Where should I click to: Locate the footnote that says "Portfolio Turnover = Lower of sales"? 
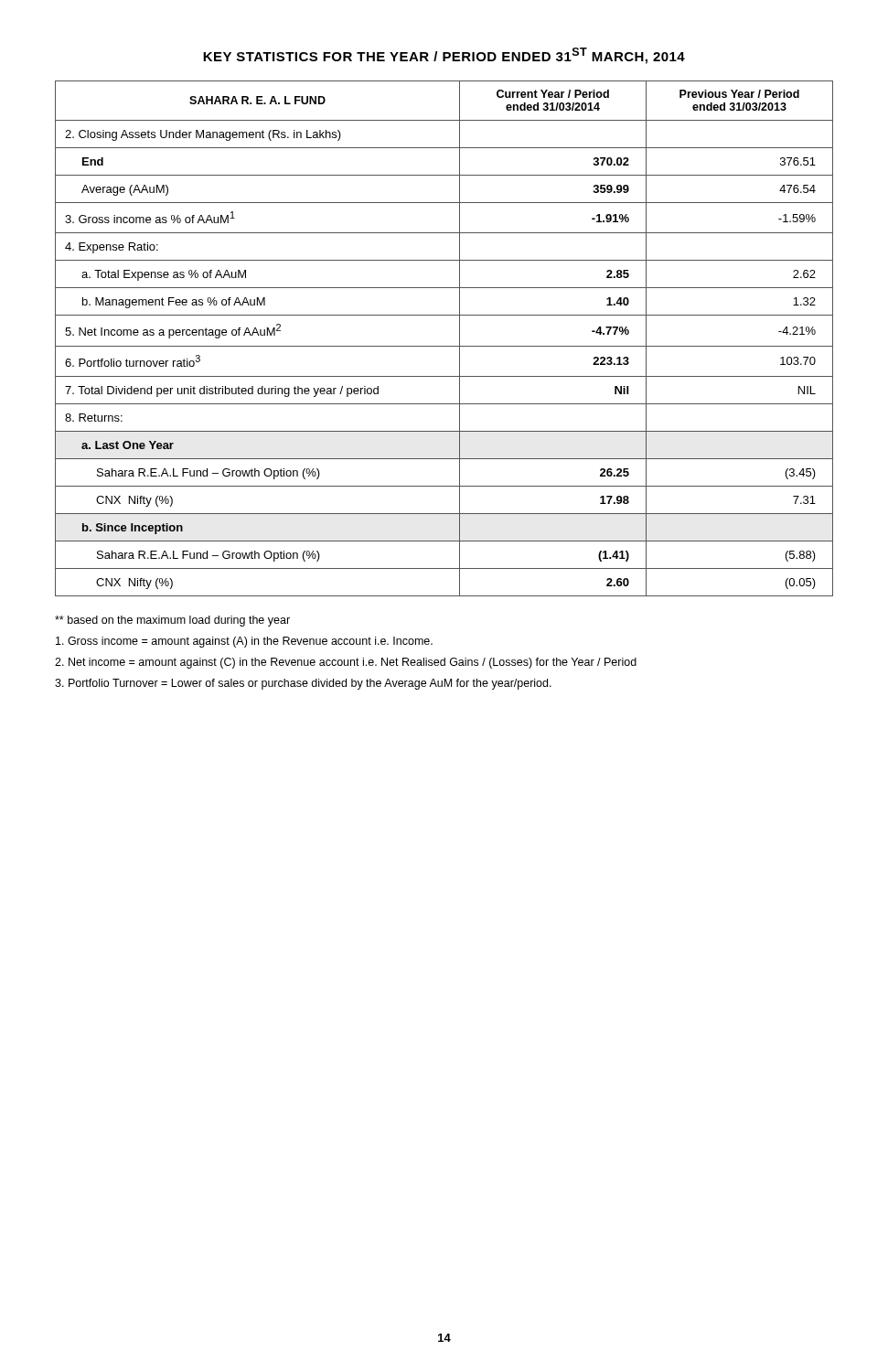click(x=444, y=683)
